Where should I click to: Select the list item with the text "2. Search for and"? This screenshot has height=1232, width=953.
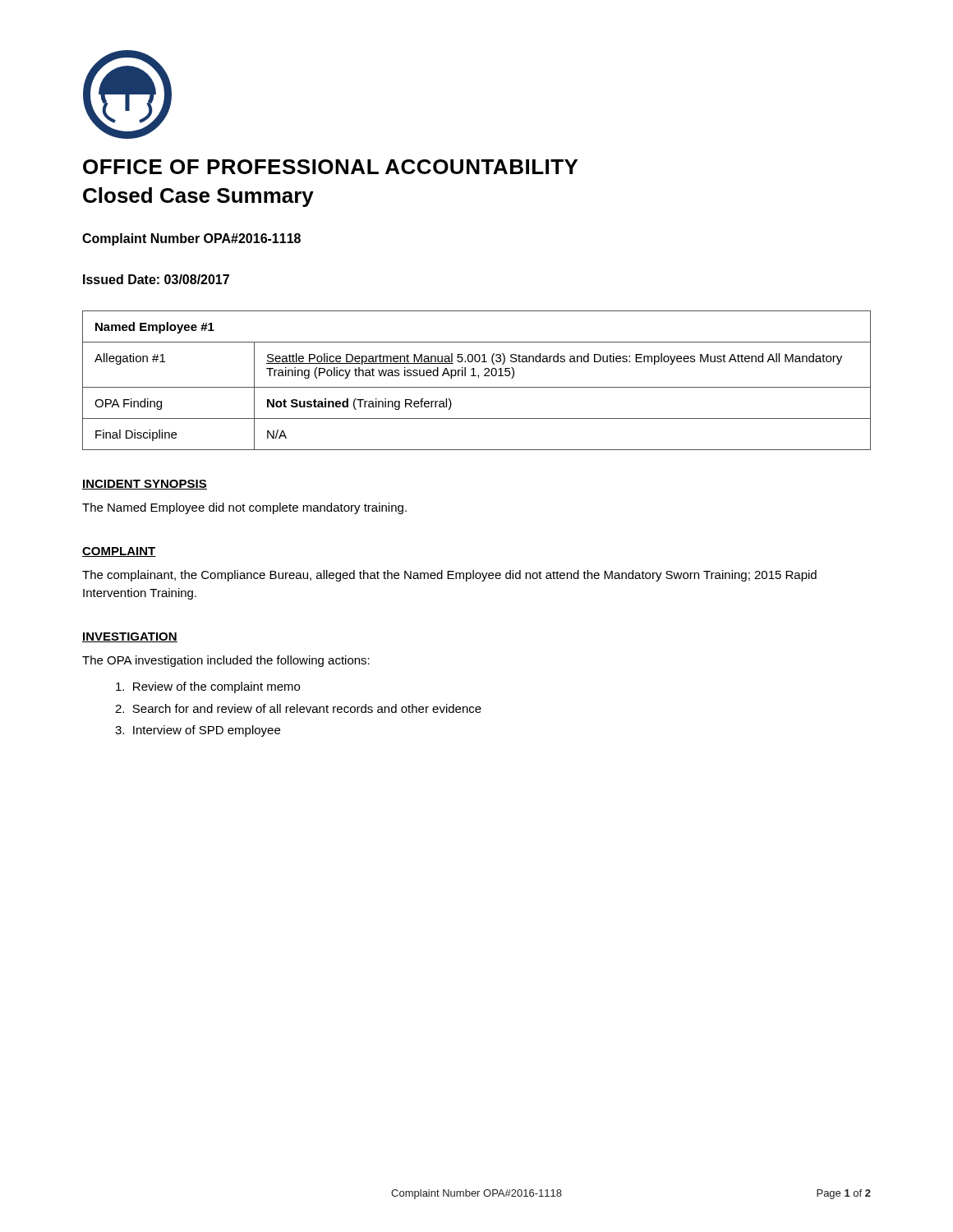tap(298, 708)
